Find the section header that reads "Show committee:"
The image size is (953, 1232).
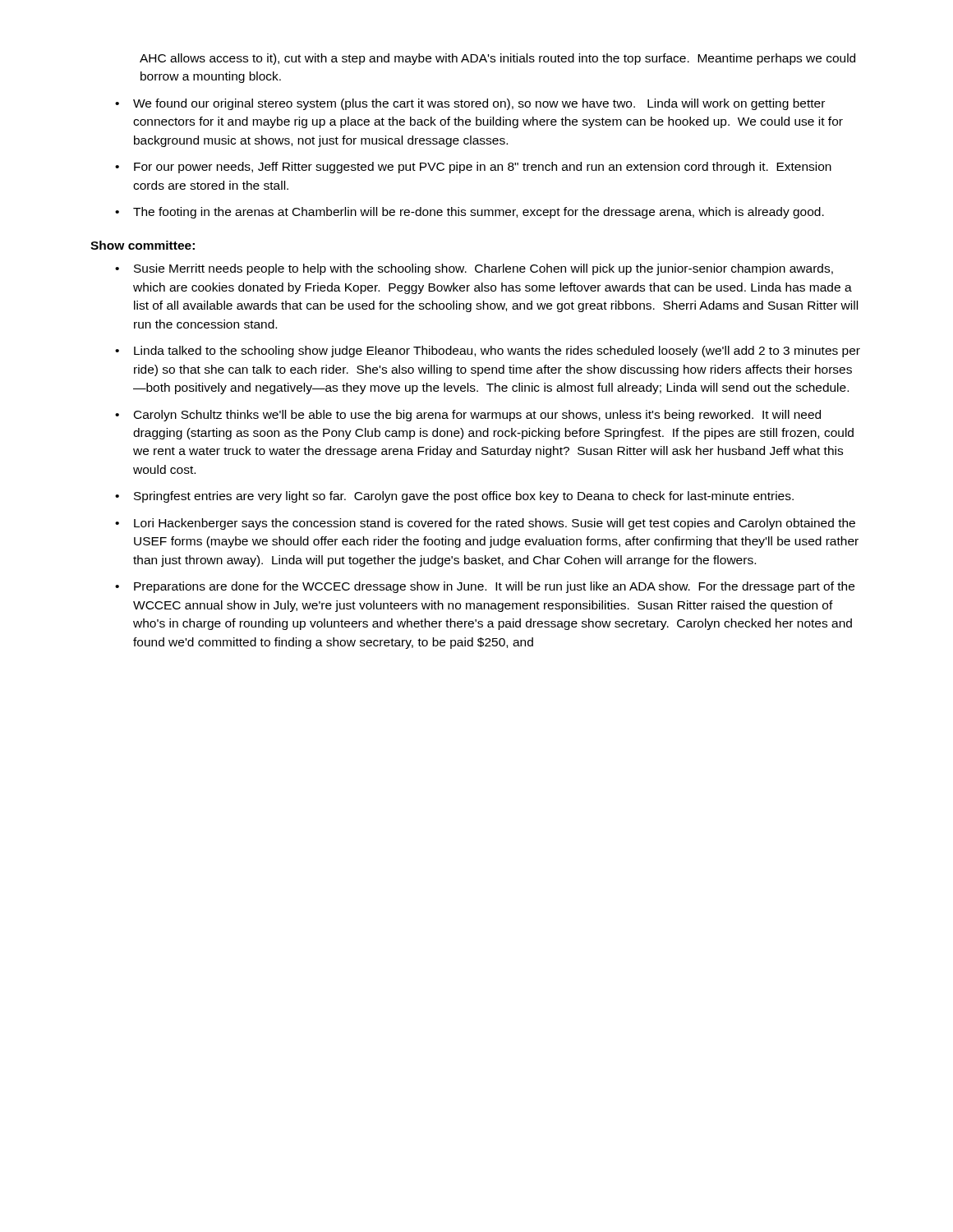pyautogui.click(x=143, y=245)
